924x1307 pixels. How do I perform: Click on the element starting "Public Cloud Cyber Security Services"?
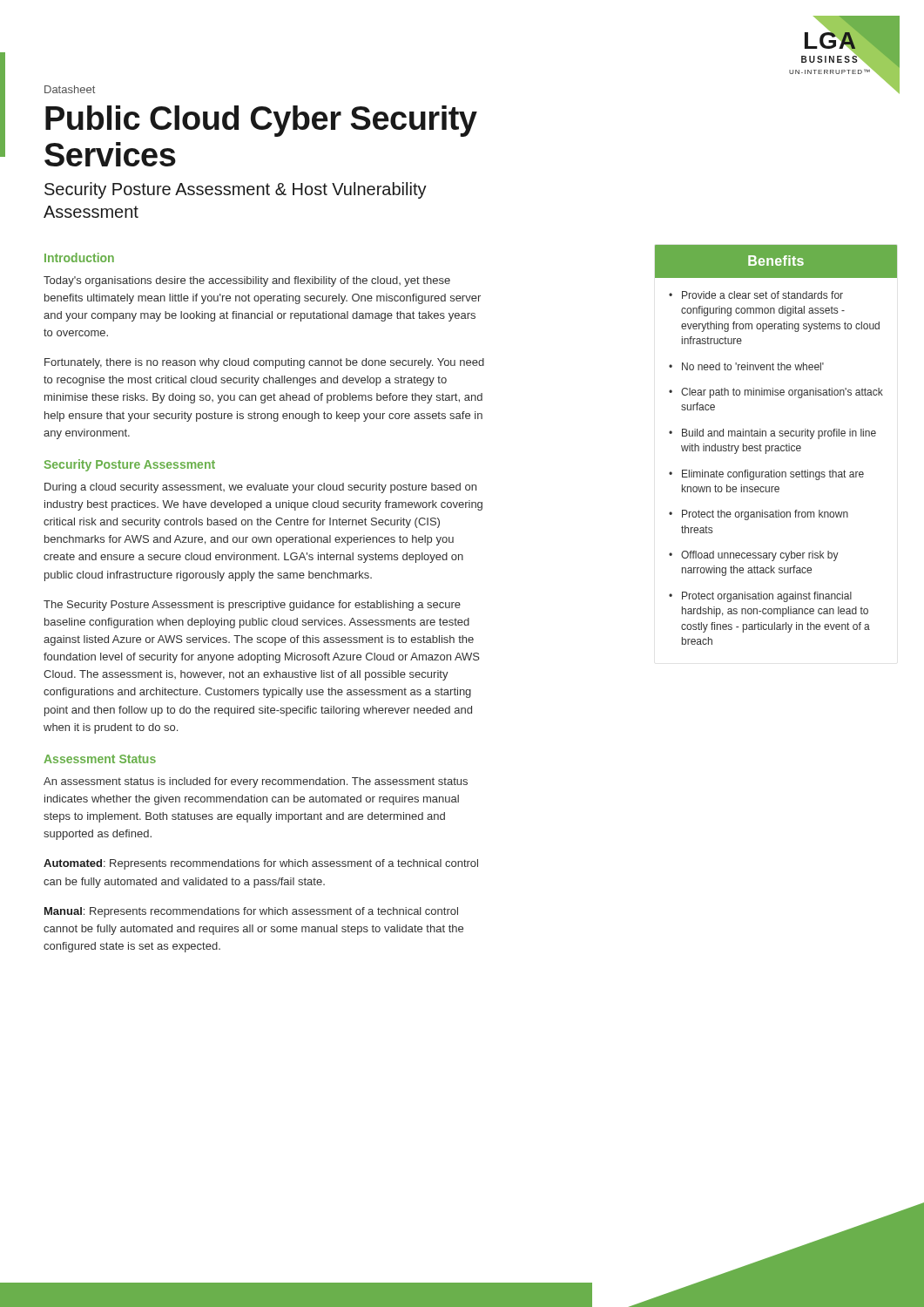click(260, 137)
